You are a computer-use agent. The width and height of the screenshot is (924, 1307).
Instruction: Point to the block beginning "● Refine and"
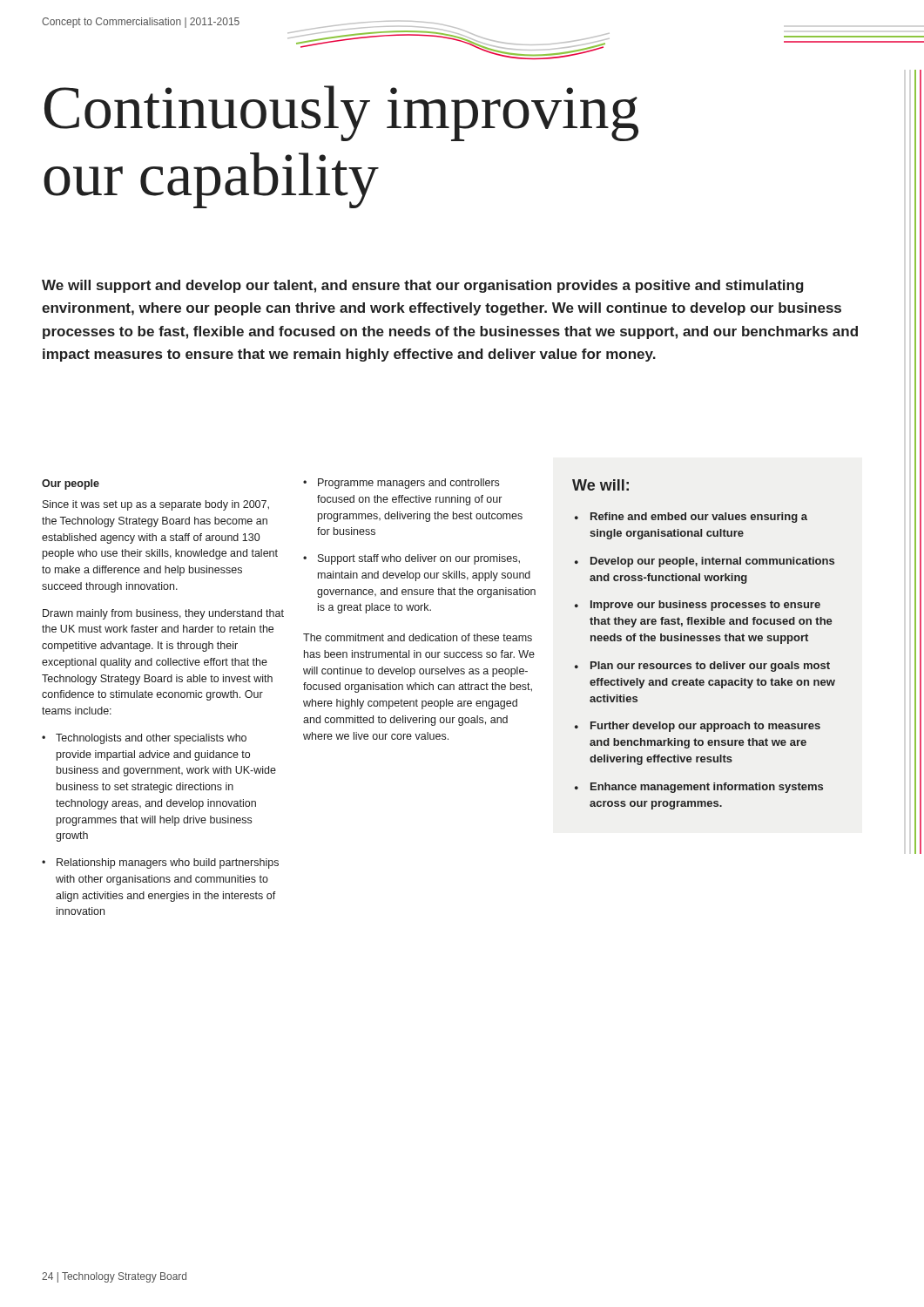(691, 524)
